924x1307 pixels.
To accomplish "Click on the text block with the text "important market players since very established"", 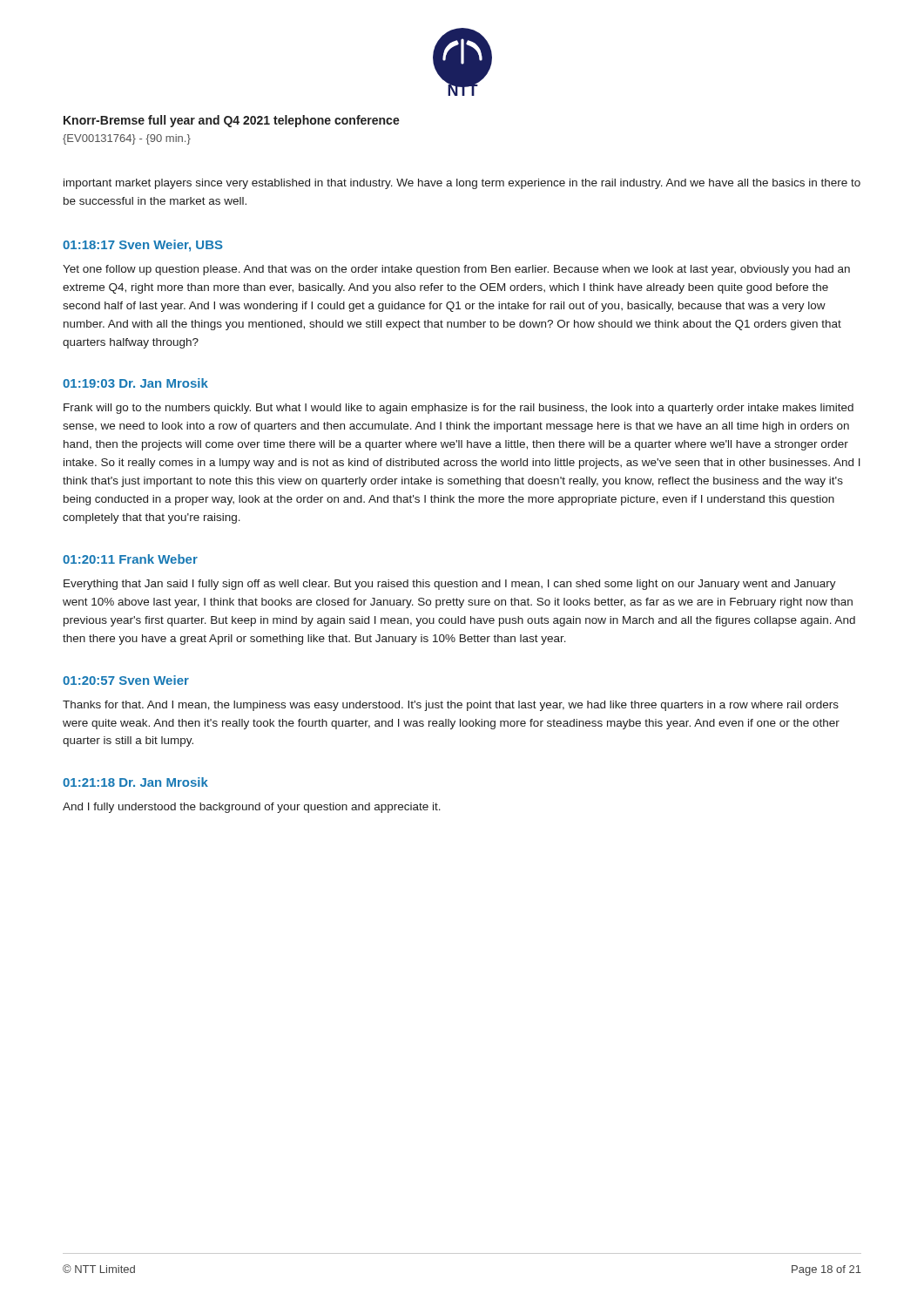I will tap(462, 192).
